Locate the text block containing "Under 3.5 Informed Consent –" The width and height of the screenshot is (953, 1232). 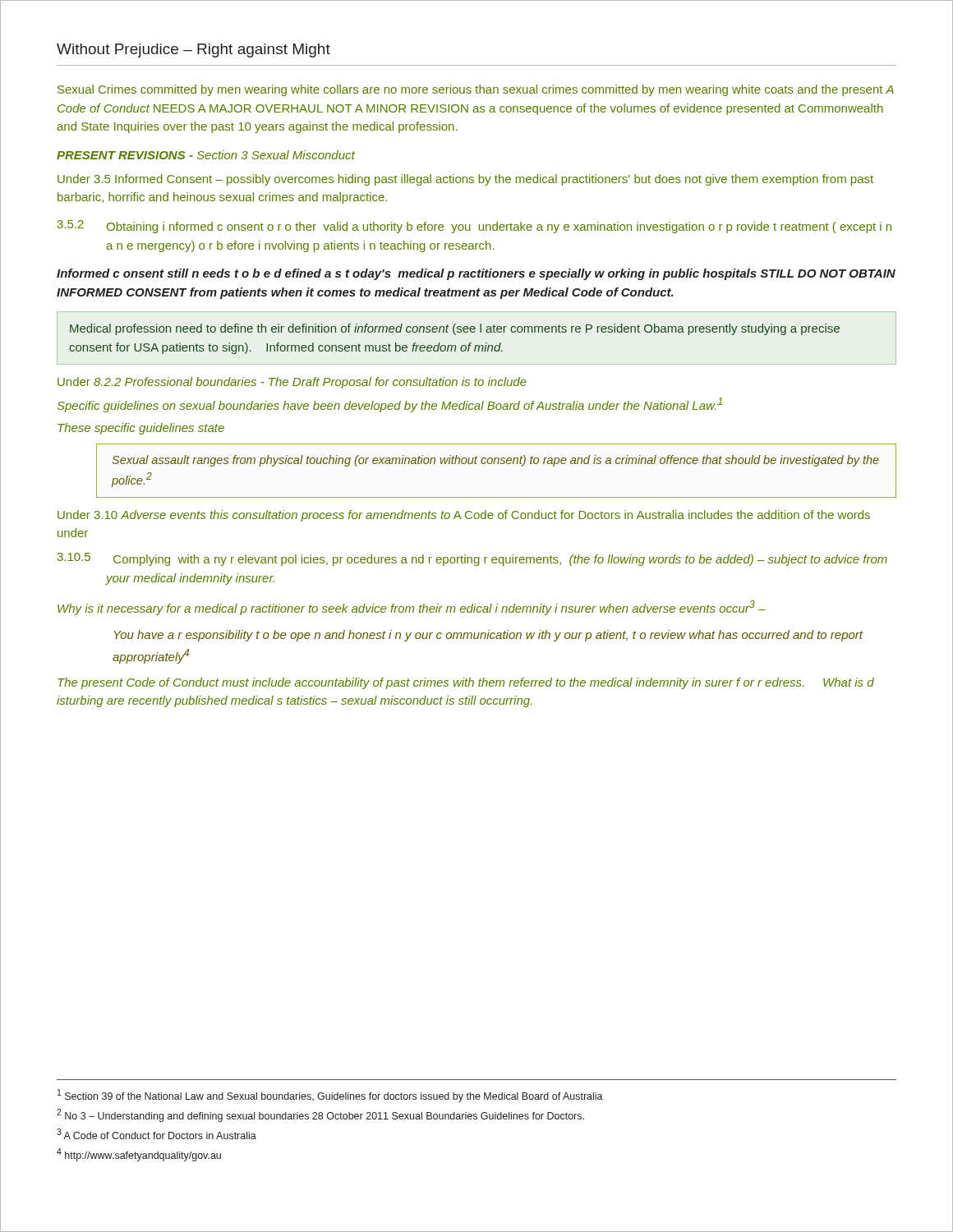(x=476, y=188)
